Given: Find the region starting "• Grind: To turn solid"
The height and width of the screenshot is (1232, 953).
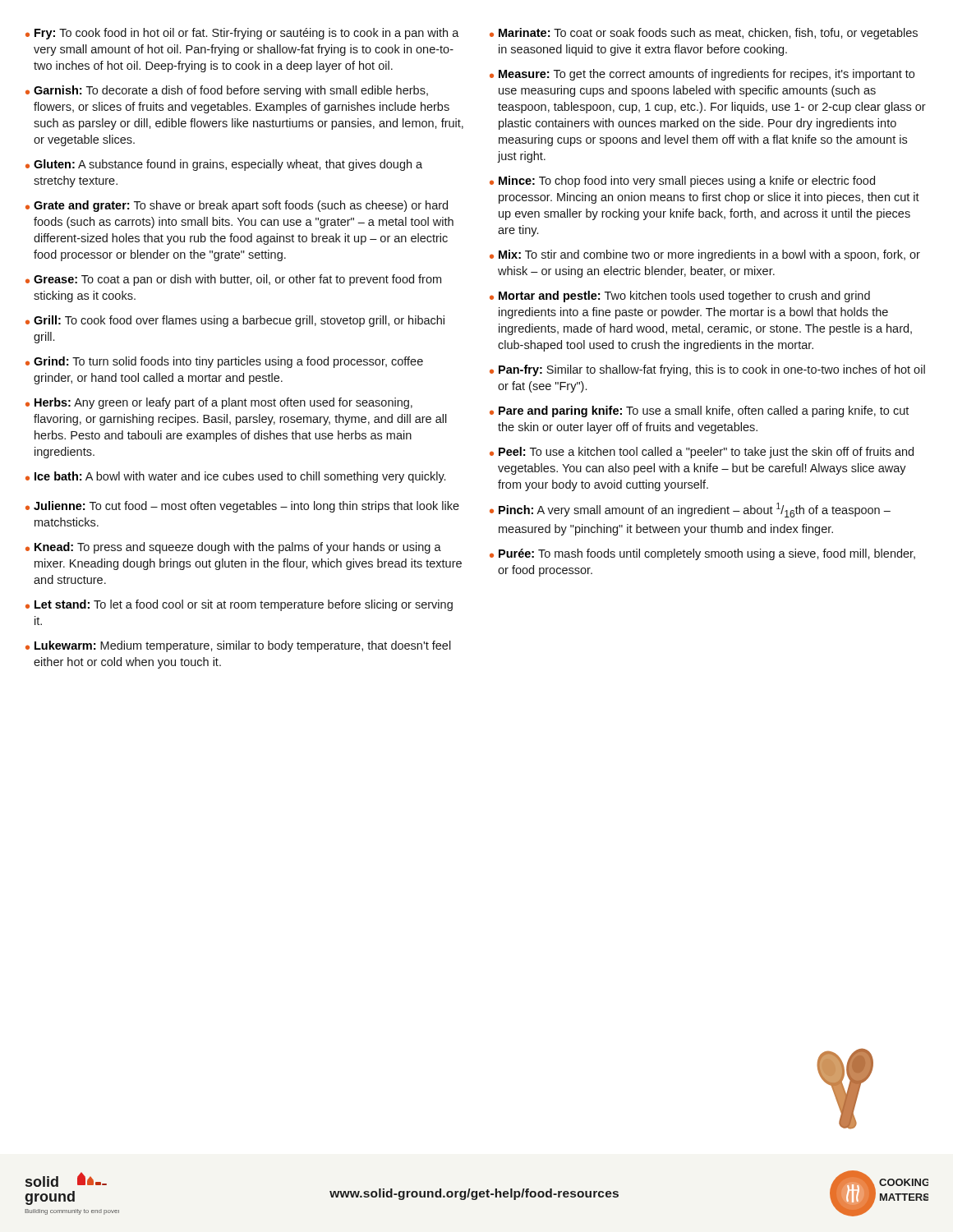Looking at the screenshot, I should [x=244, y=370].
